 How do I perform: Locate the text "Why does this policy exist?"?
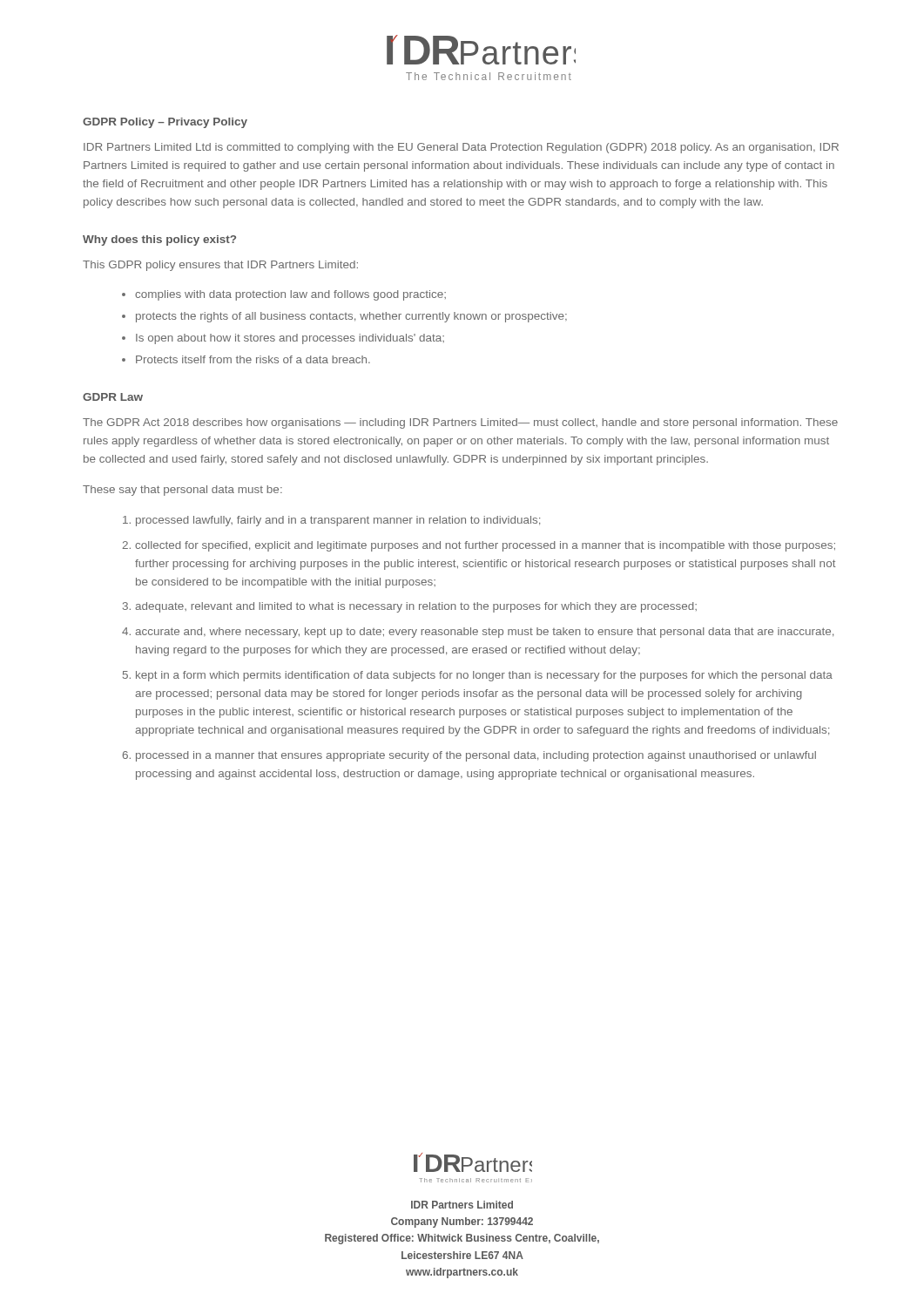pyautogui.click(x=160, y=239)
